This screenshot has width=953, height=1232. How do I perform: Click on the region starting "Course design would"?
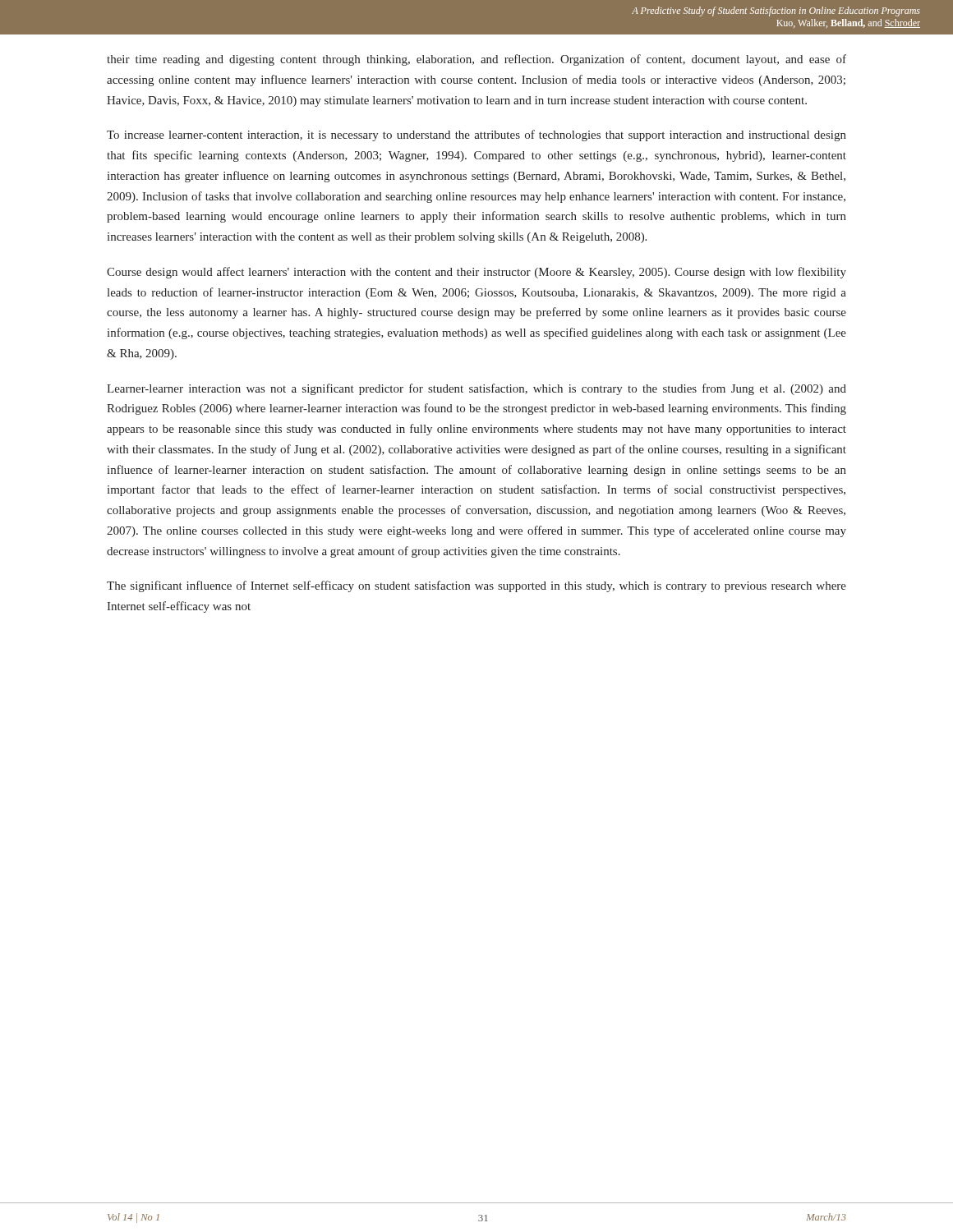pyautogui.click(x=476, y=312)
